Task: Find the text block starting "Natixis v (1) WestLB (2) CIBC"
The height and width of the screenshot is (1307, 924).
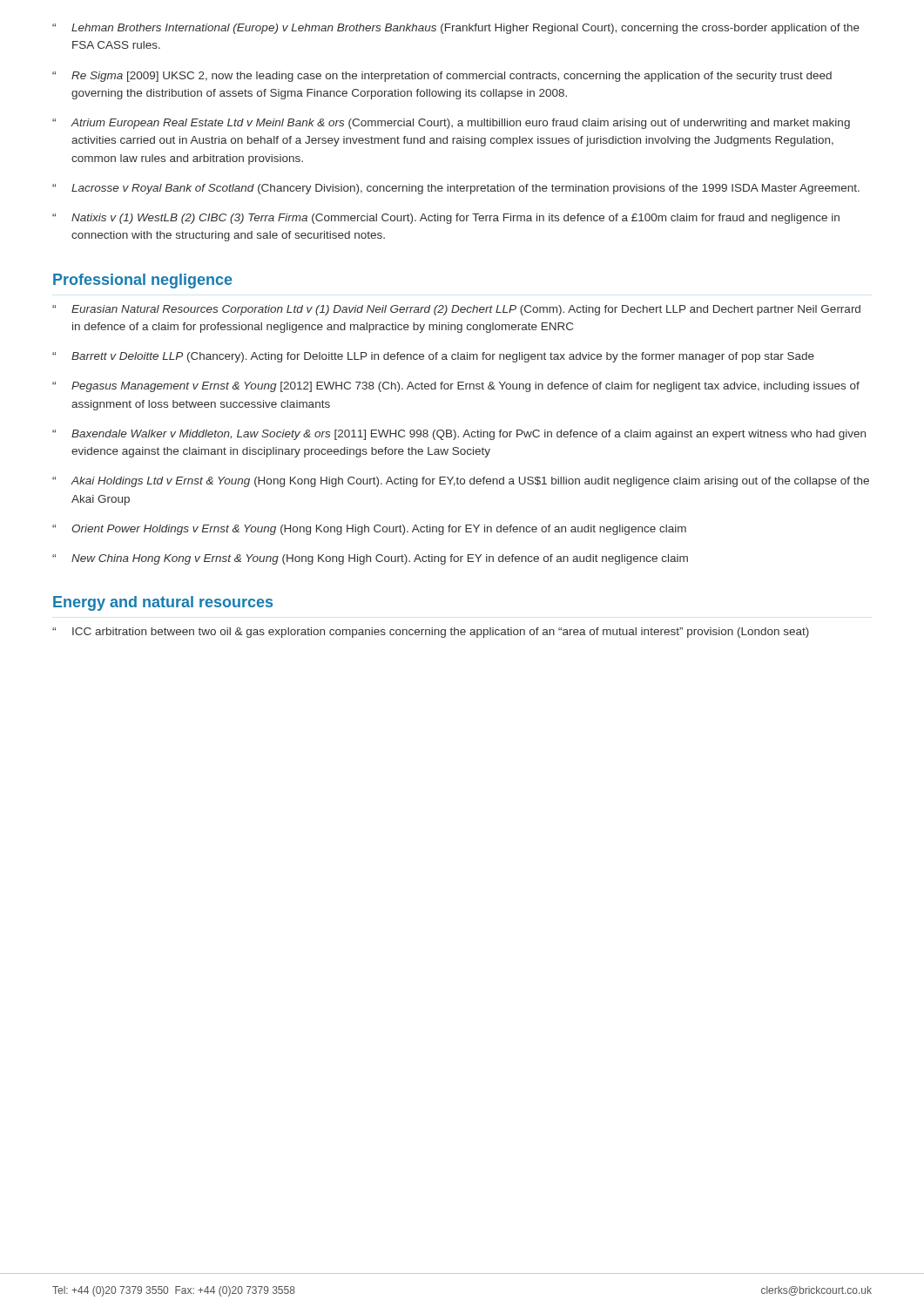Action: pyautogui.click(x=462, y=227)
